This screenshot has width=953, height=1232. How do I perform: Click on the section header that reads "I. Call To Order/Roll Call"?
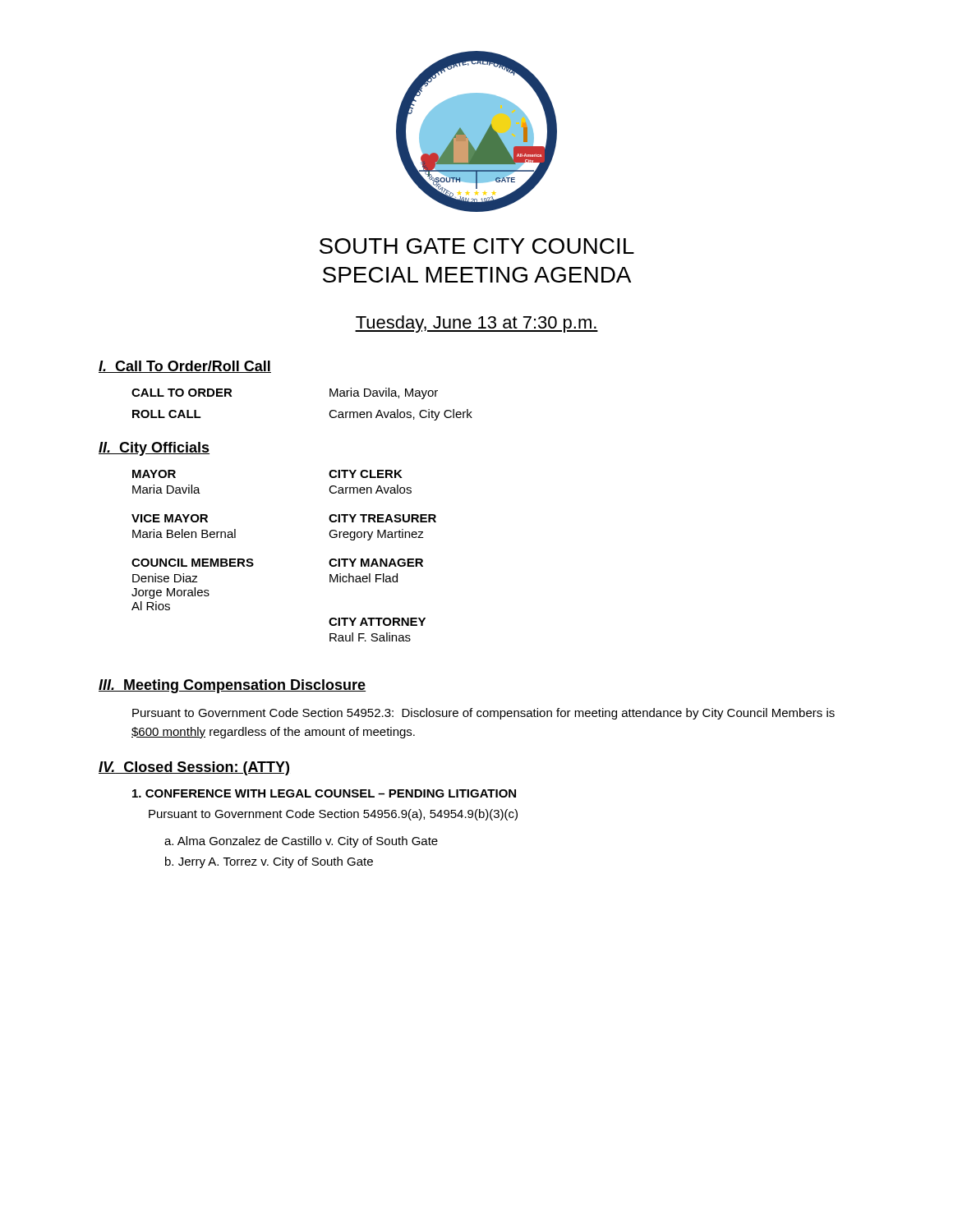click(185, 366)
